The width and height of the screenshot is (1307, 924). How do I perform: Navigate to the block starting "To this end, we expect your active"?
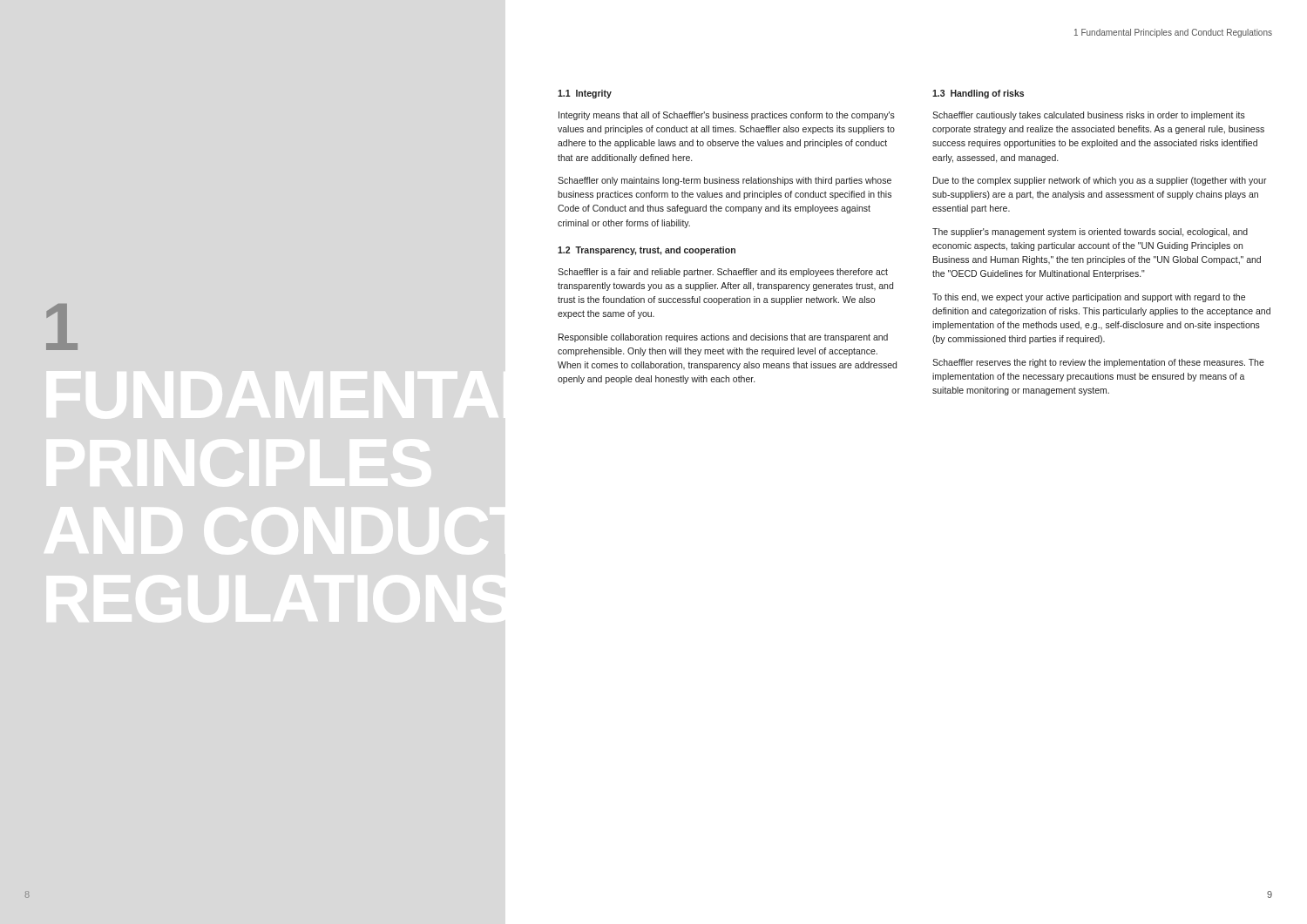click(x=1102, y=318)
